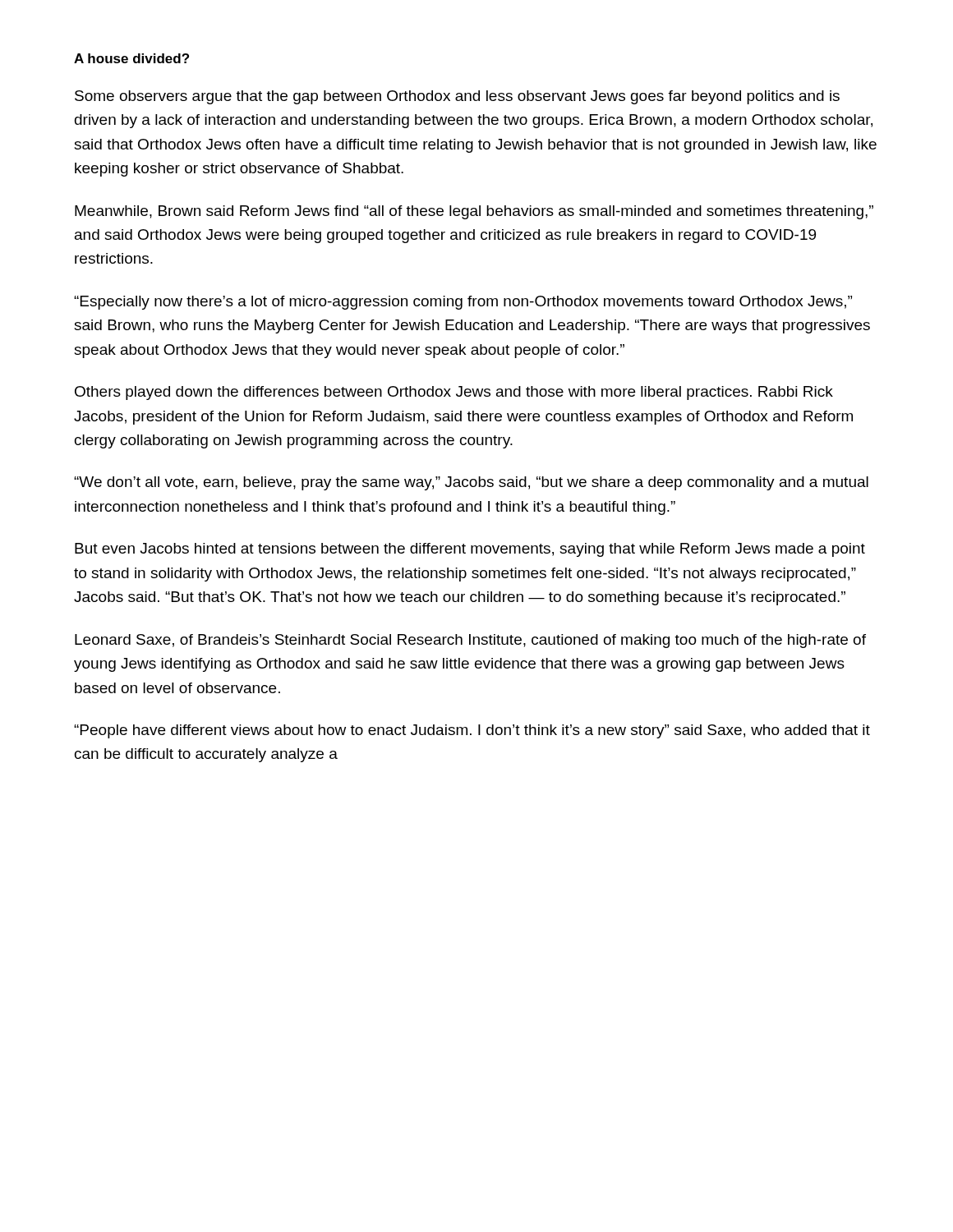Select the block starting "Others played down the differences"
The height and width of the screenshot is (1232, 953).
(464, 416)
